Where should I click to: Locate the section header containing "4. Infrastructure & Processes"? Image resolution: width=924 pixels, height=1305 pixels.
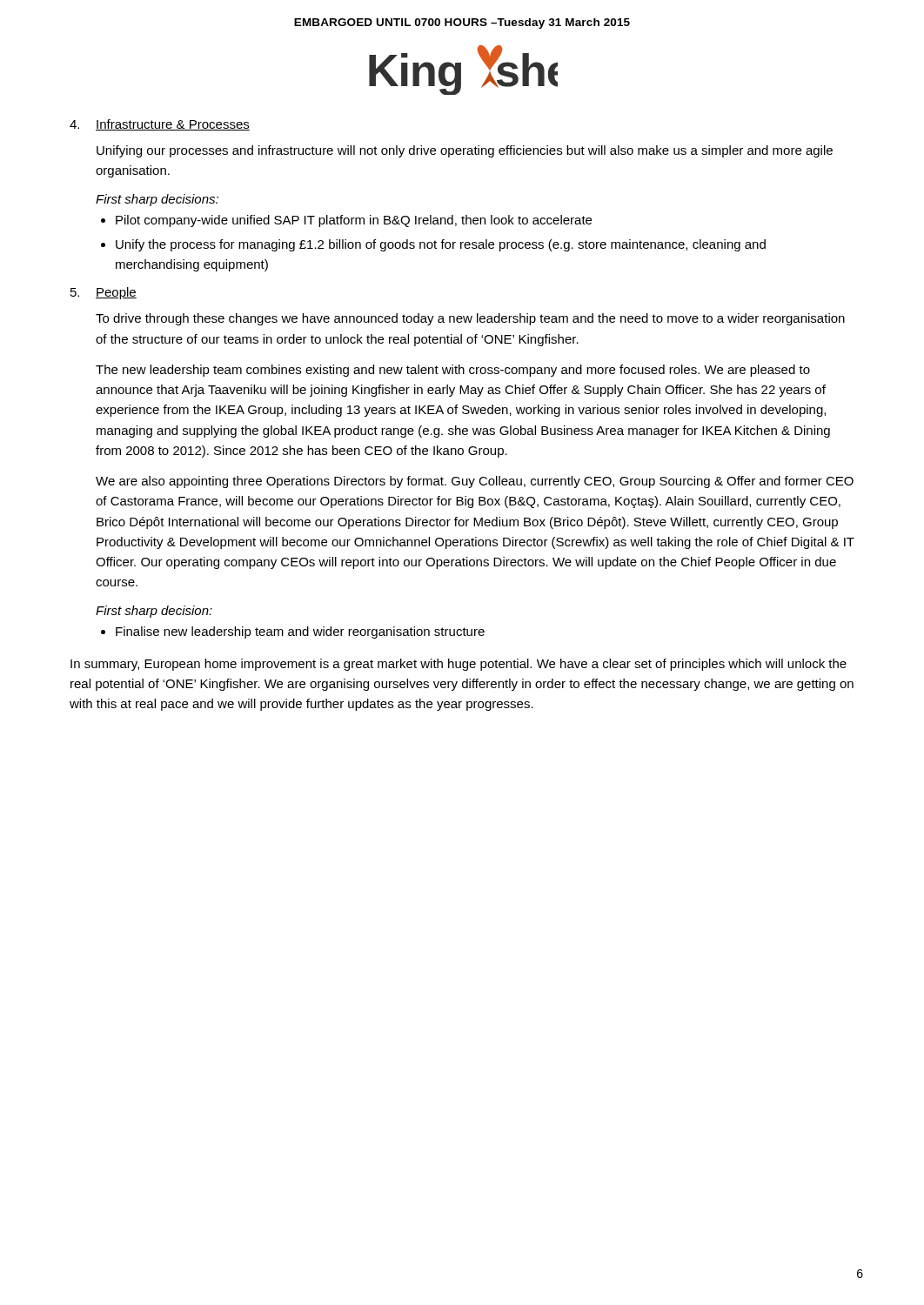coord(160,124)
